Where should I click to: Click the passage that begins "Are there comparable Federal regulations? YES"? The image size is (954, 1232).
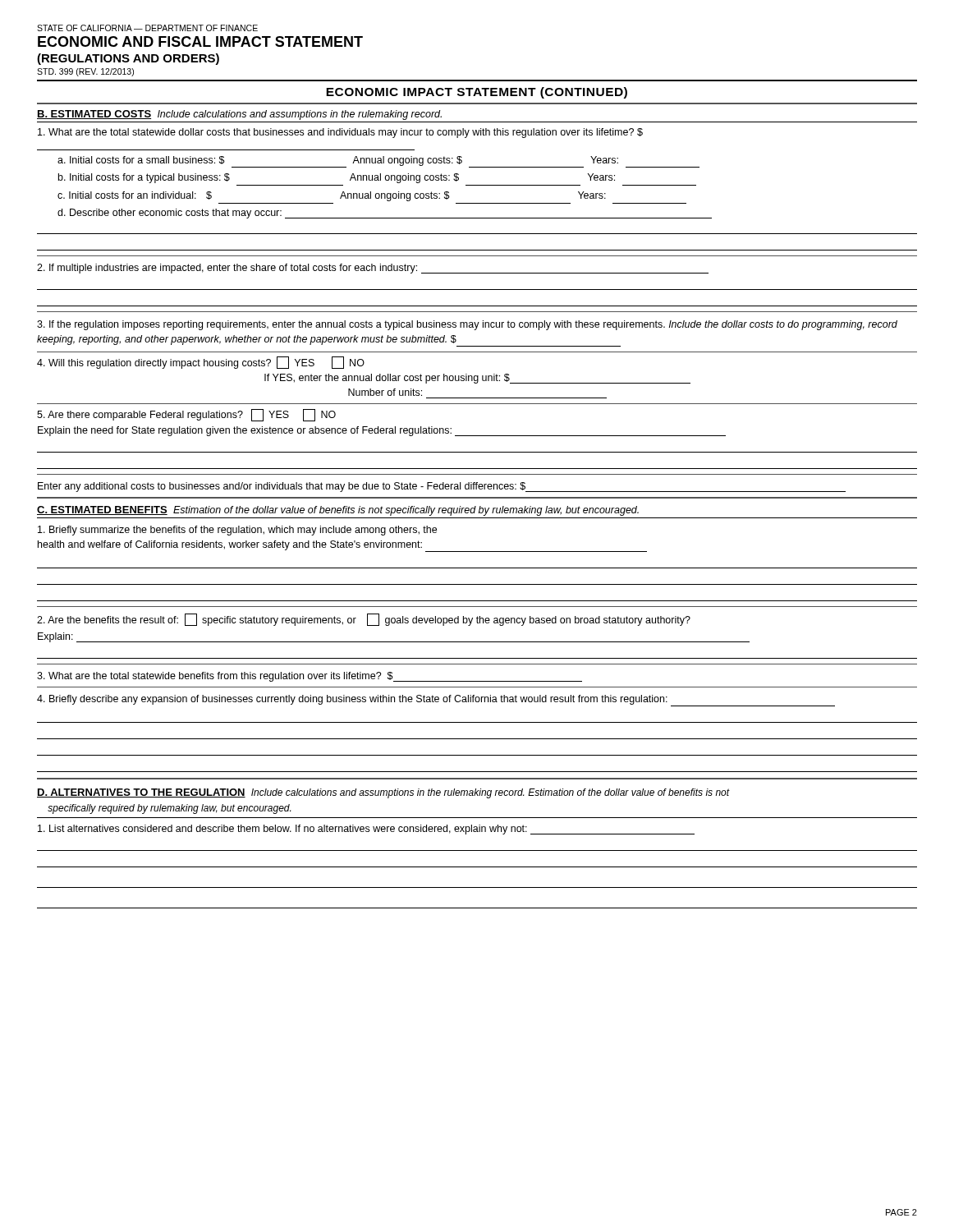click(x=186, y=415)
